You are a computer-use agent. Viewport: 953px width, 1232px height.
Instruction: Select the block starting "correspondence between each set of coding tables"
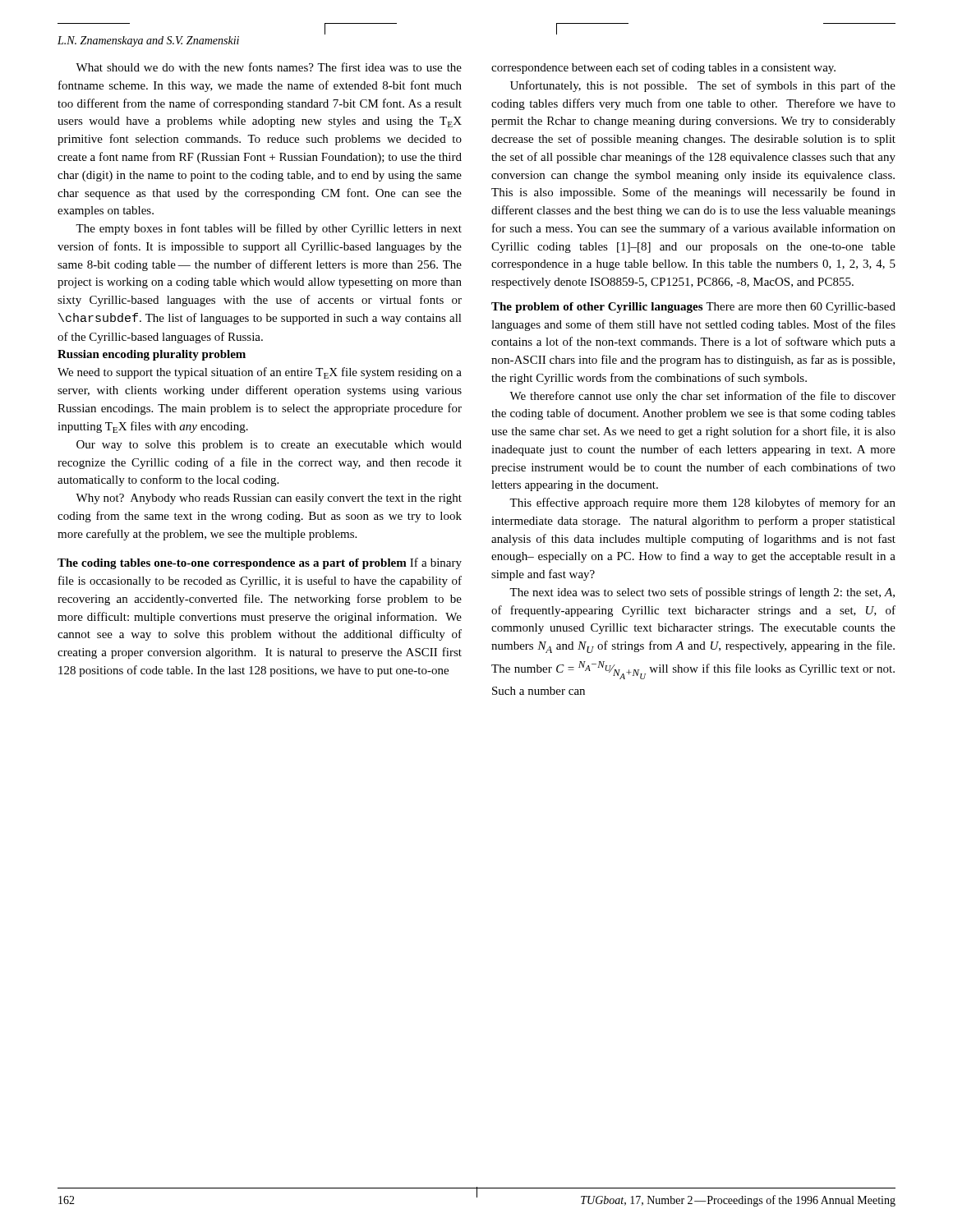point(693,68)
